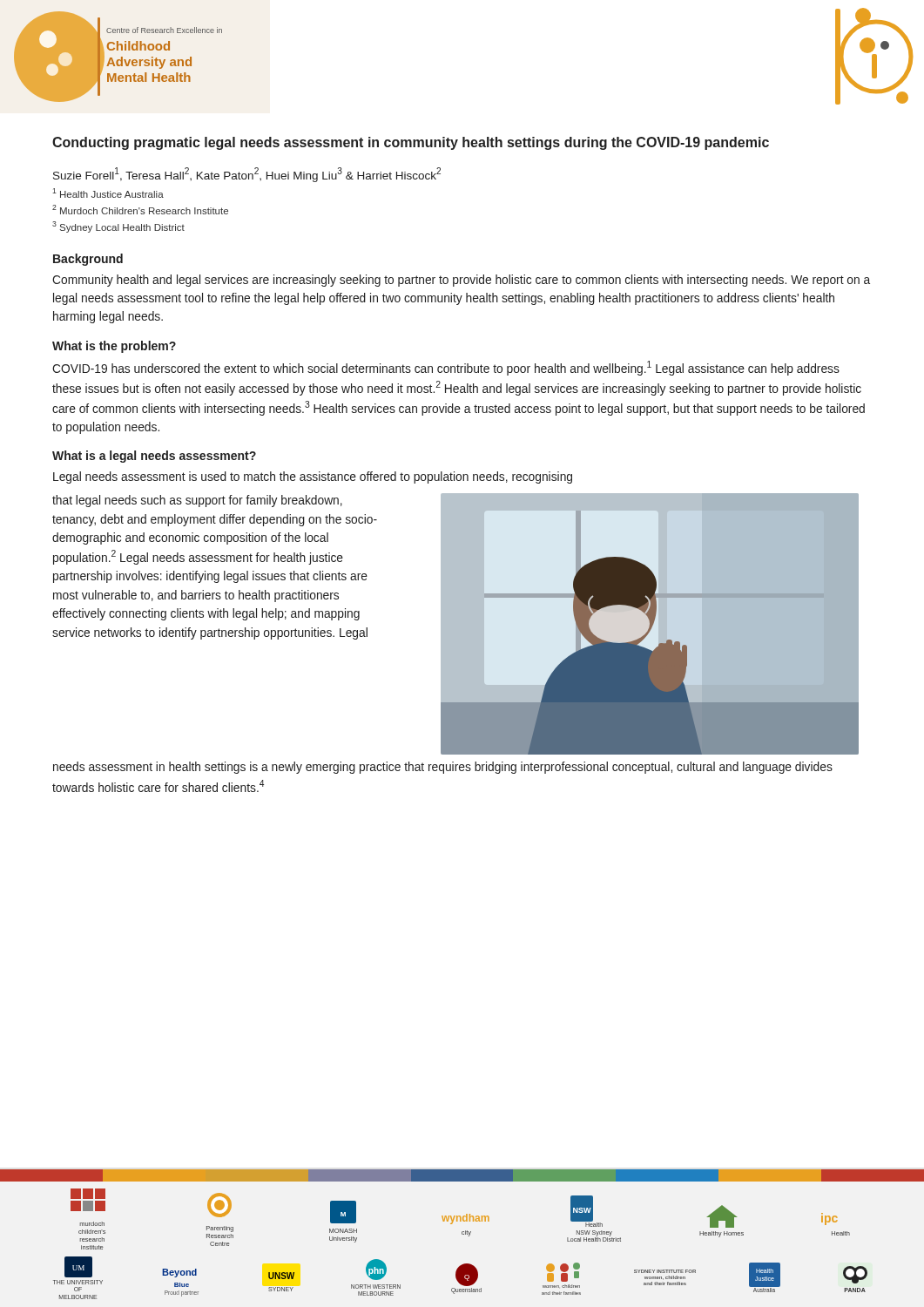The width and height of the screenshot is (924, 1307).
Task: Click on the text block starting "What is a legal needs assessment?"
Action: pyautogui.click(x=154, y=456)
